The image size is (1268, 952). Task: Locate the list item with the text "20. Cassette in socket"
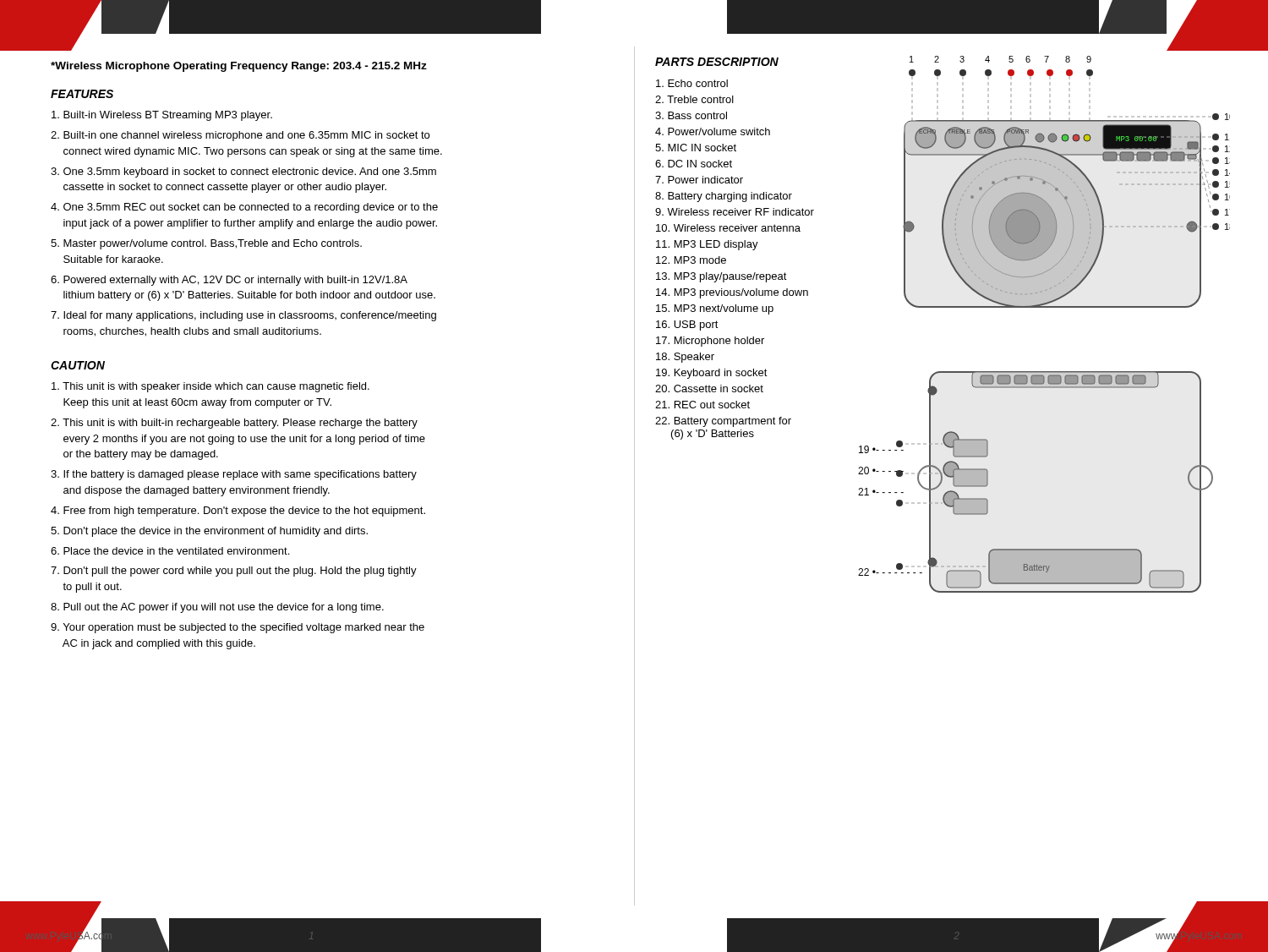pyautogui.click(x=709, y=388)
